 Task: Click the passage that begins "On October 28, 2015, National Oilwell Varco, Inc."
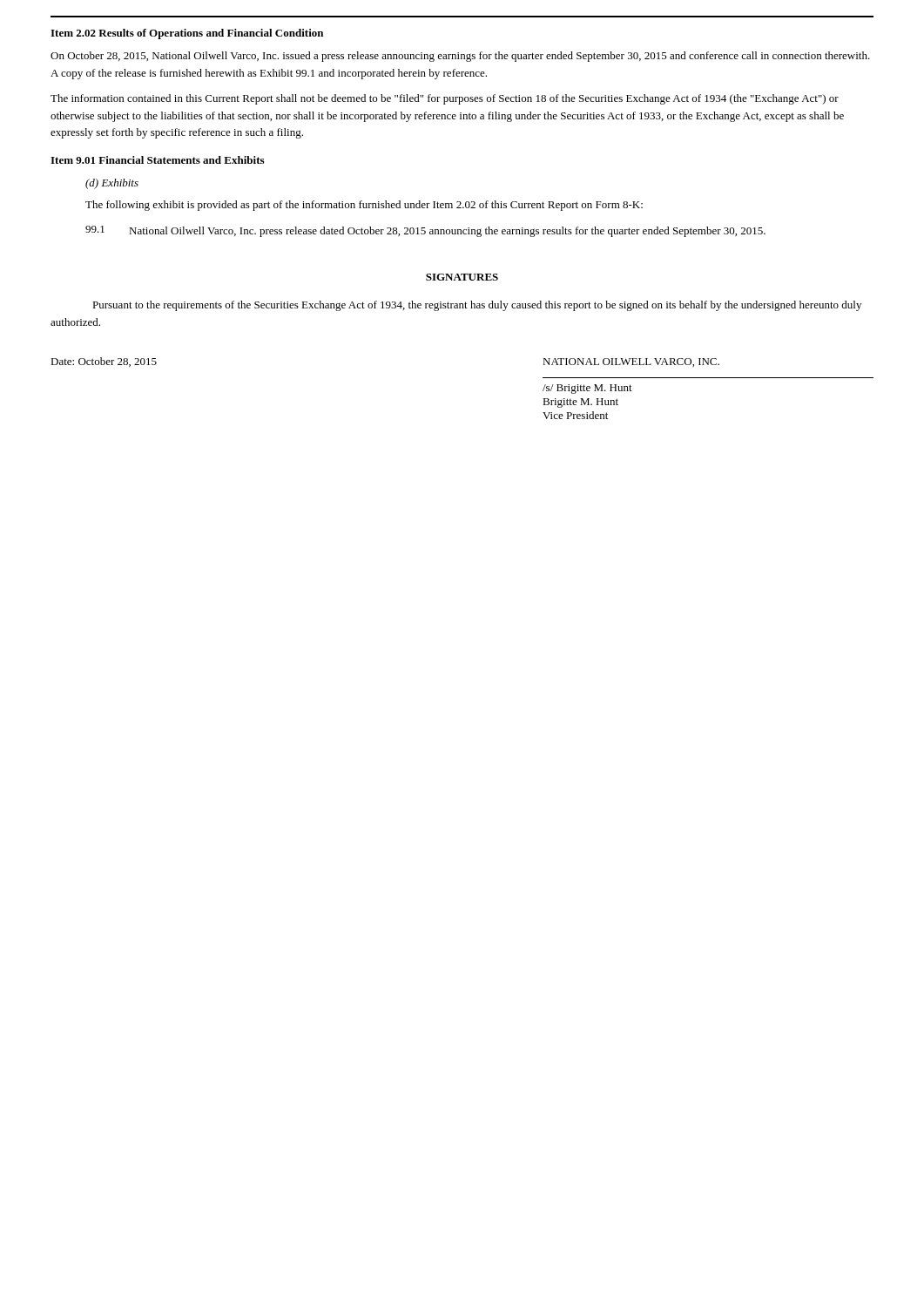460,64
